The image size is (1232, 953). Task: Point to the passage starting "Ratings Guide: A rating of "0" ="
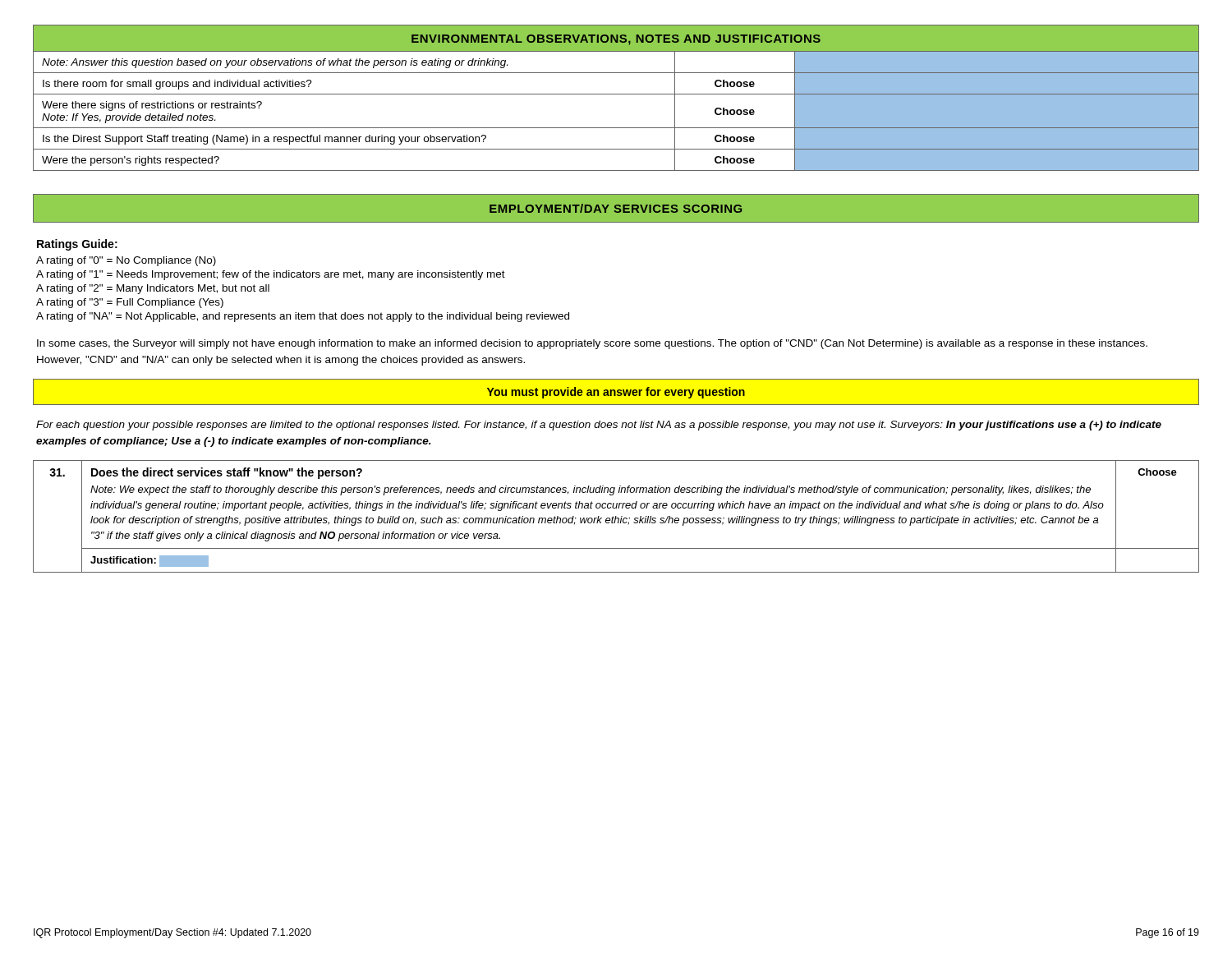[77, 245]
